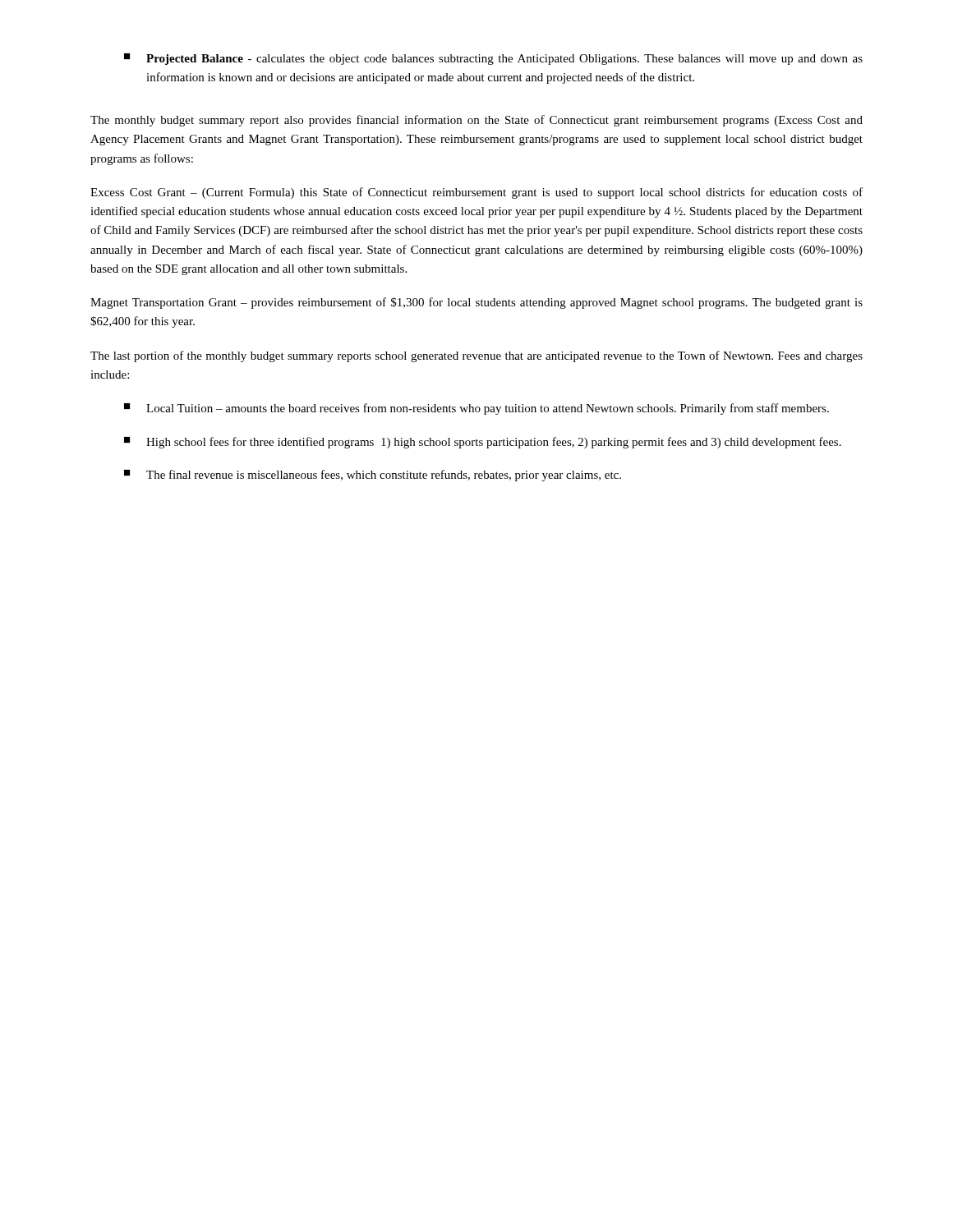The height and width of the screenshot is (1232, 953).
Task: Select the block starting "■ High school fees for three identified programs"
Action: pos(493,442)
